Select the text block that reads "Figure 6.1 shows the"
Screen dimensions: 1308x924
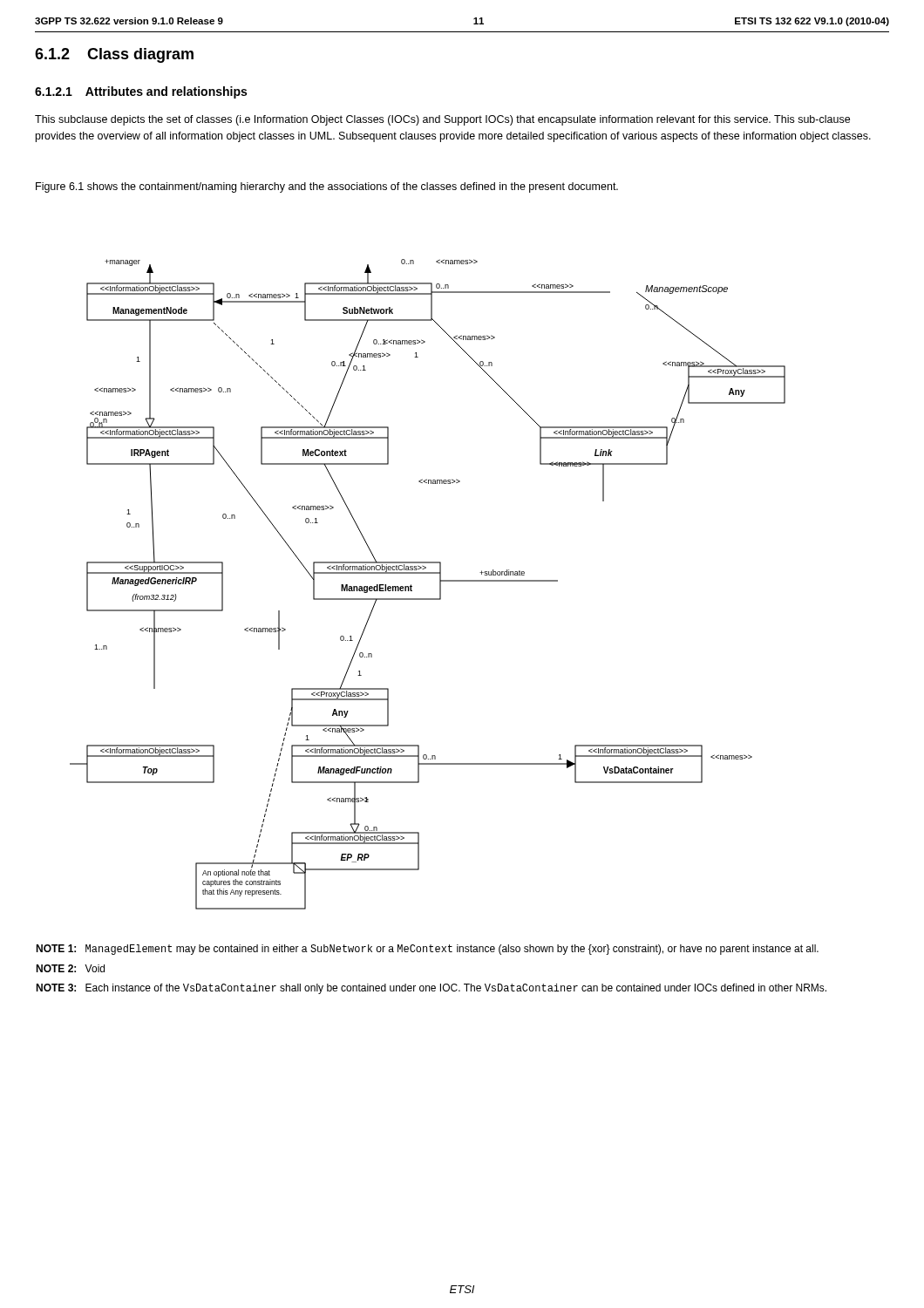[327, 187]
